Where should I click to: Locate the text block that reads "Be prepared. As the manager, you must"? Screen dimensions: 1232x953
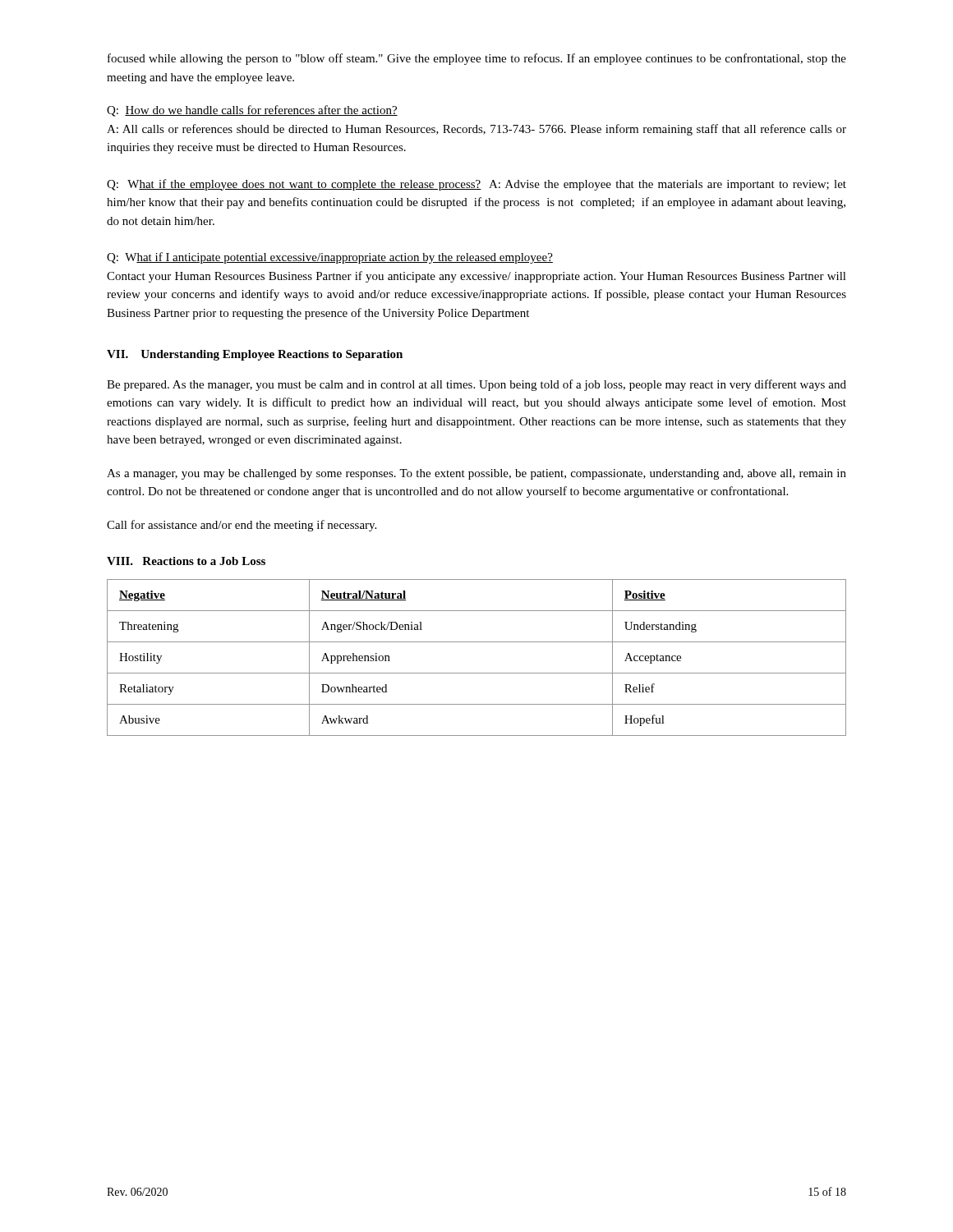476,412
